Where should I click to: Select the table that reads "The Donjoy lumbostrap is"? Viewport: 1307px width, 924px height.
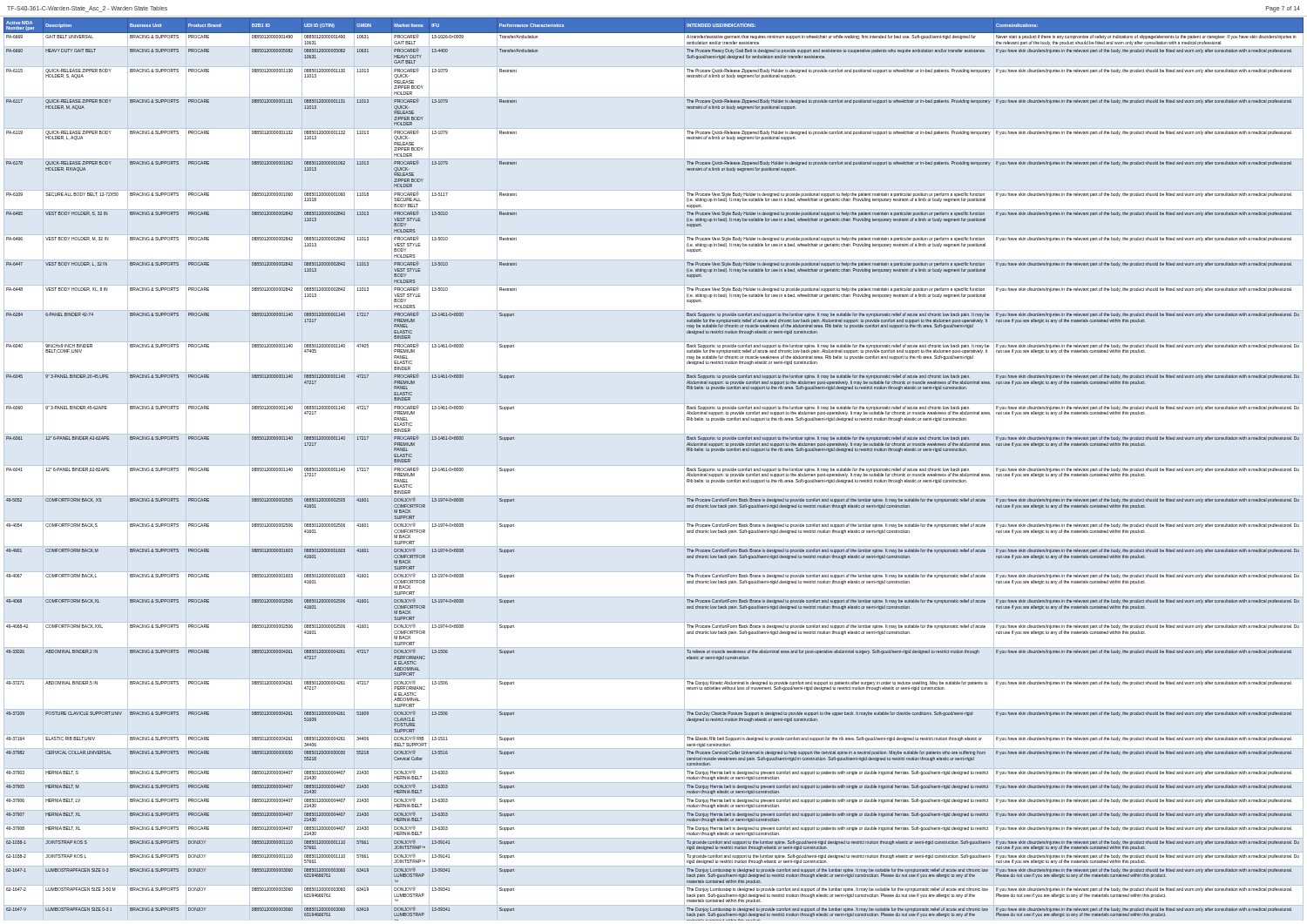(654, 469)
